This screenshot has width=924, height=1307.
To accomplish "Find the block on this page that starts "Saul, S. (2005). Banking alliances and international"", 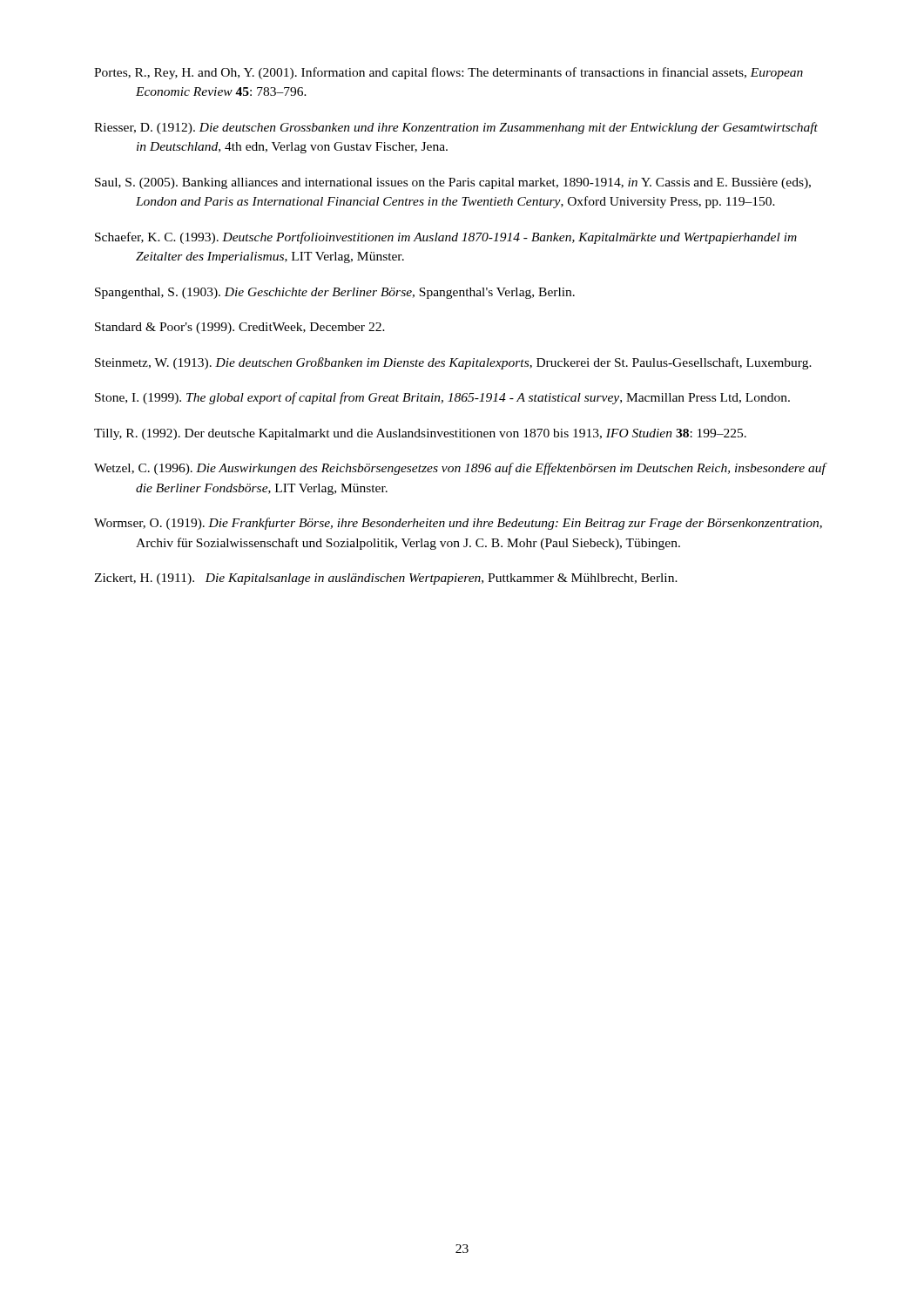I will [x=462, y=192].
